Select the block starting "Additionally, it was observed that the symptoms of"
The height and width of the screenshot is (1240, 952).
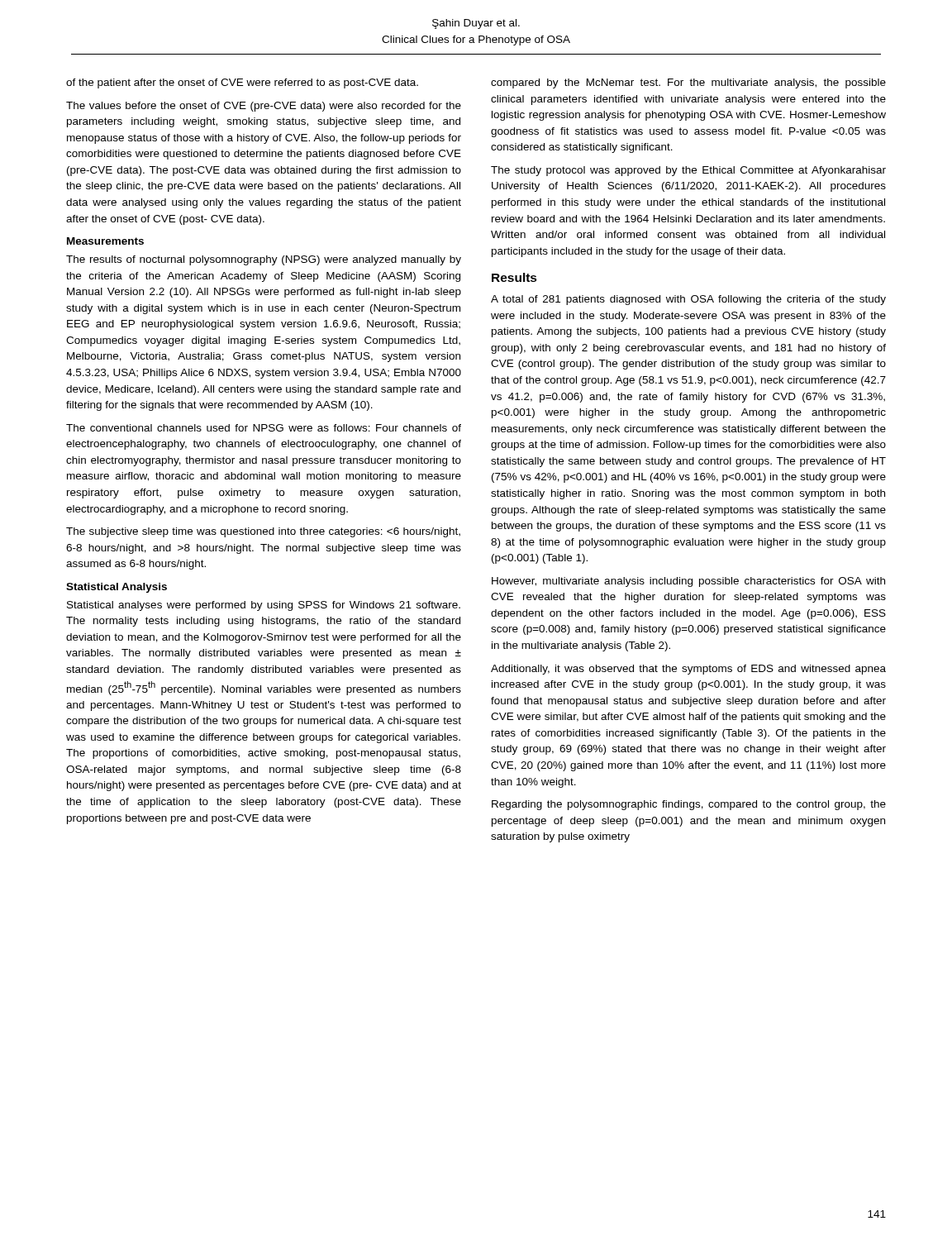point(688,725)
